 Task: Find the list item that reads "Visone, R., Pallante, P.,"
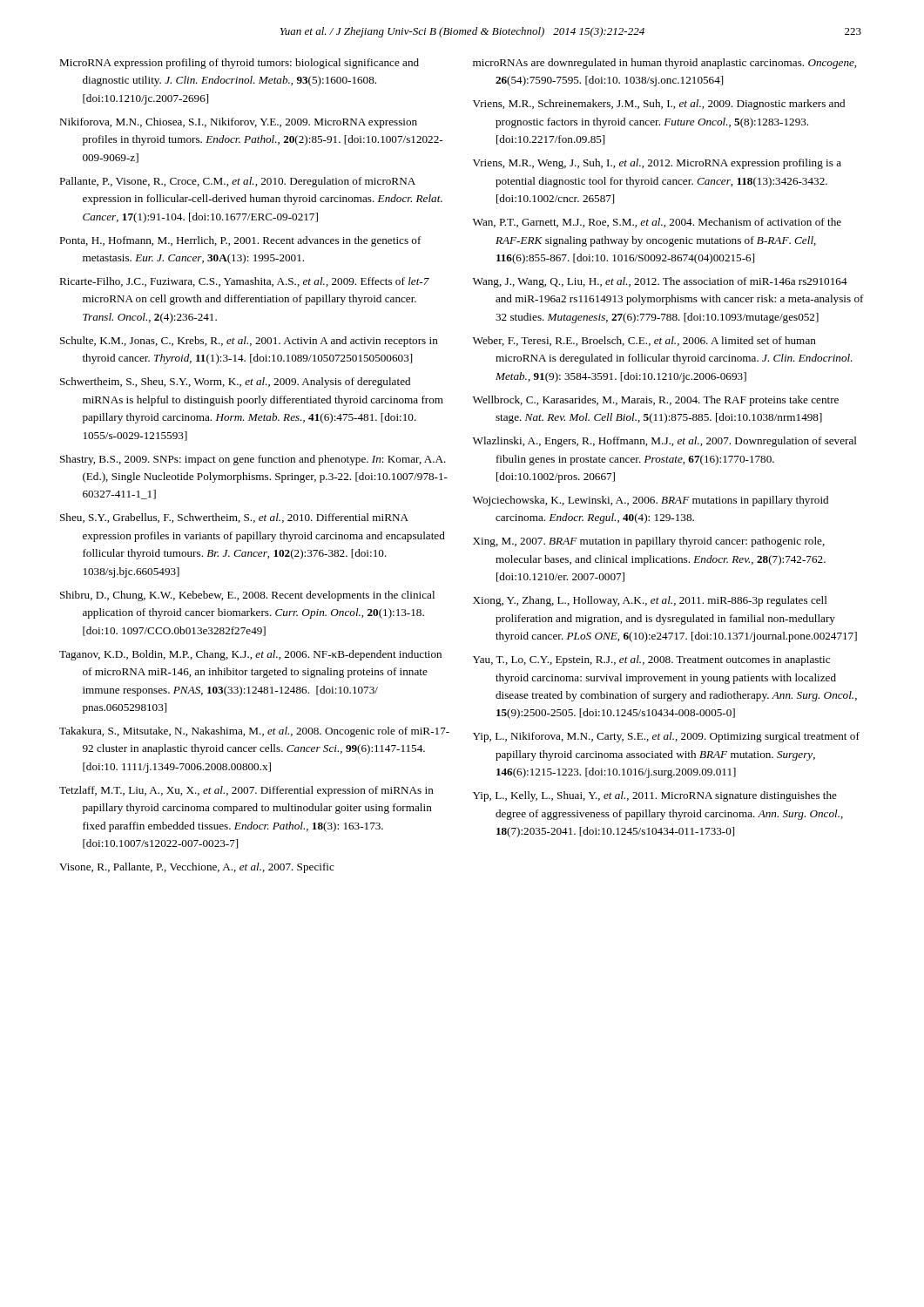point(197,867)
